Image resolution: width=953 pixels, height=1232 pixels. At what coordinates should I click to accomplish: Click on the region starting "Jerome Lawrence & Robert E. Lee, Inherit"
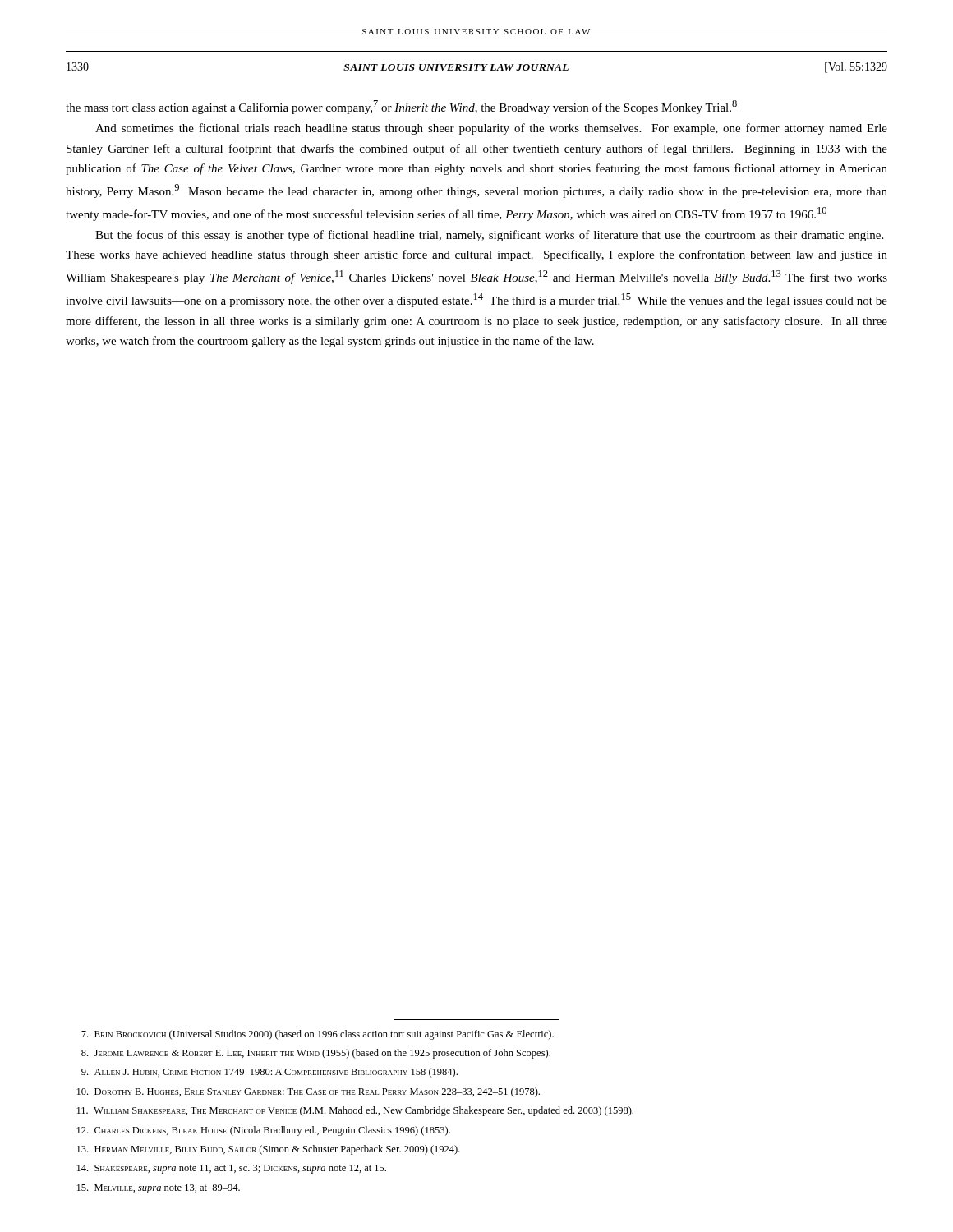pos(308,1053)
